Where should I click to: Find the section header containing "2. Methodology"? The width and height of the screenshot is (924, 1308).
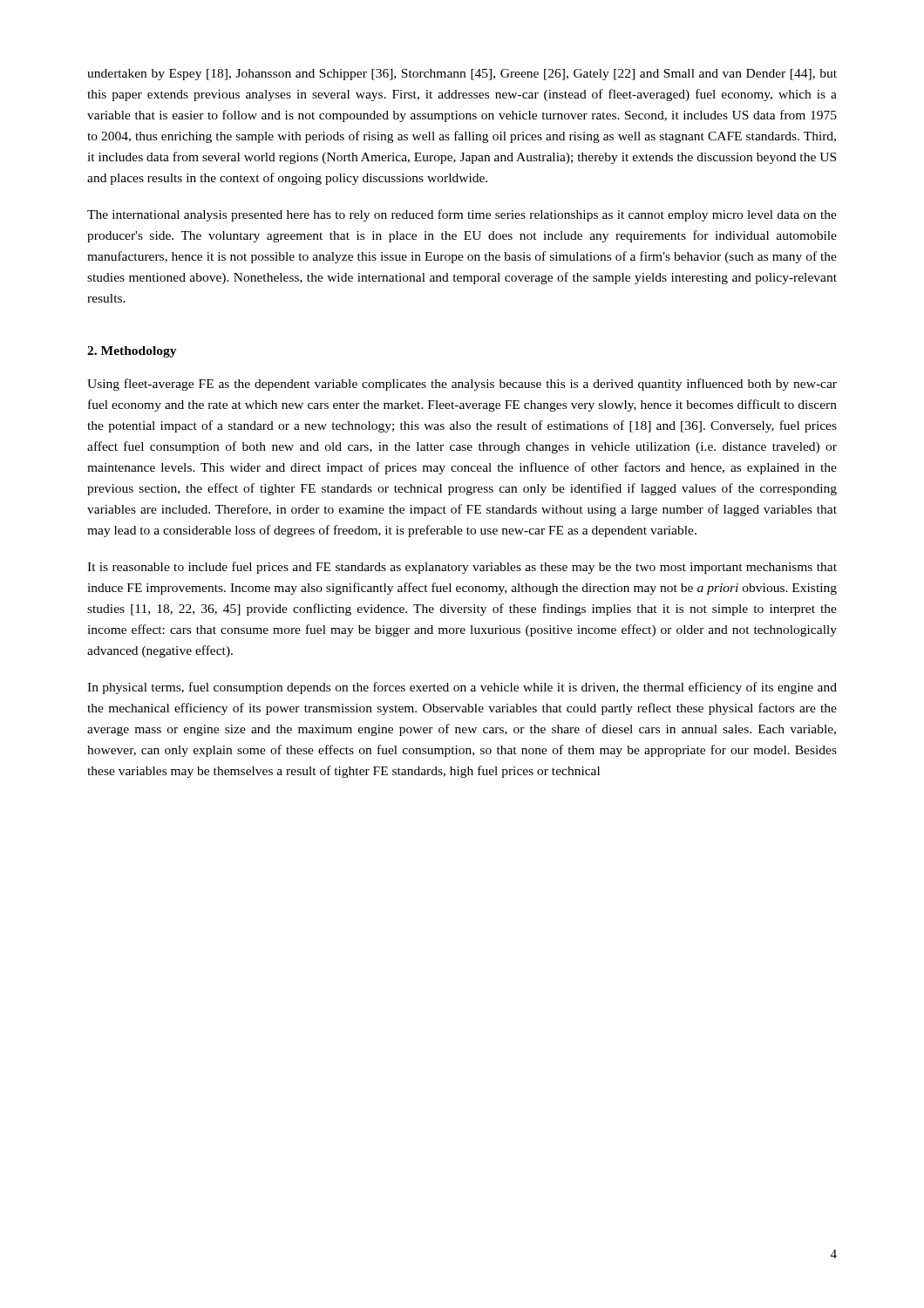(x=132, y=350)
